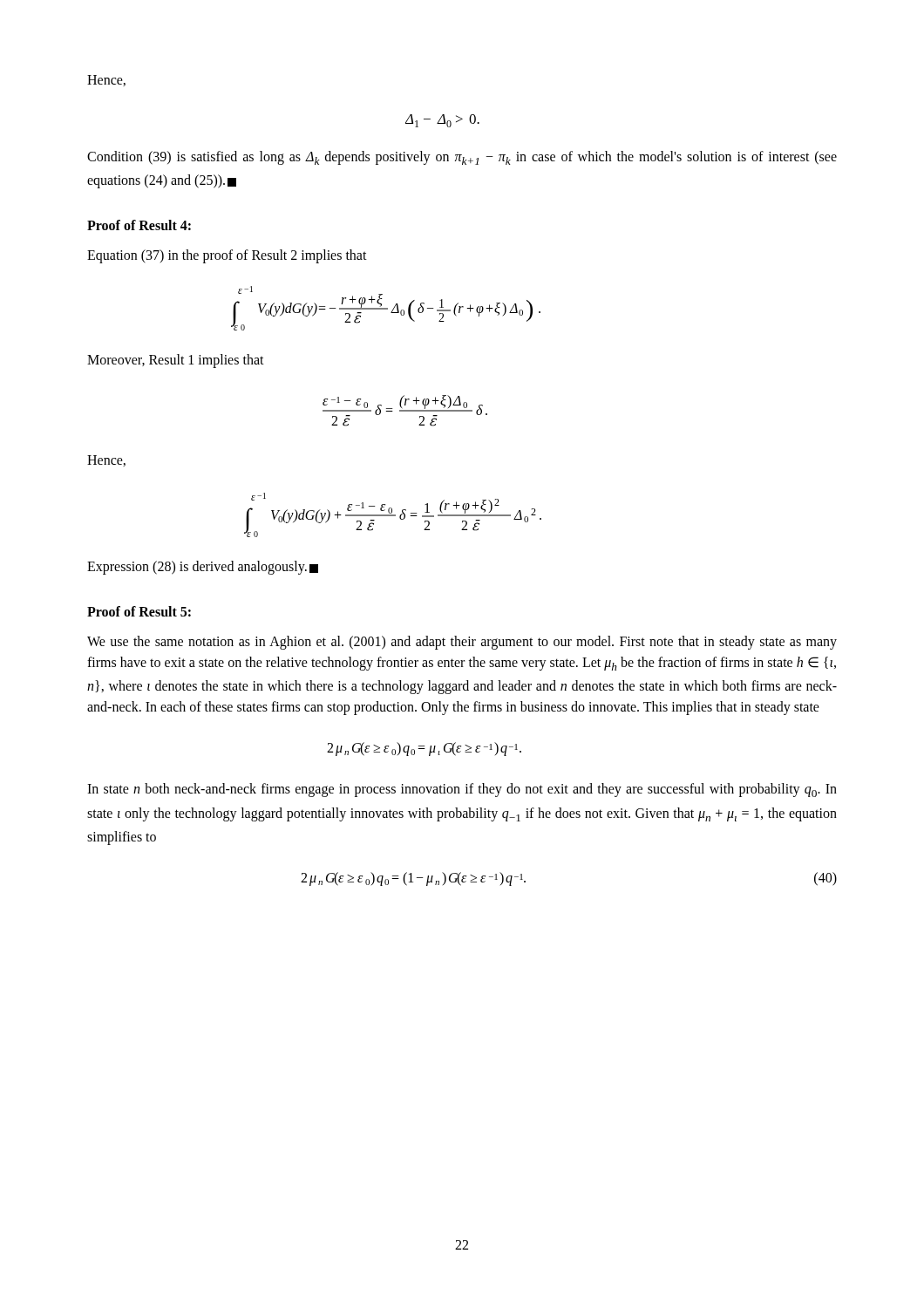Locate the region starting "Proof of Result 5:"
The width and height of the screenshot is (924, 1308).
coord(140,612)
